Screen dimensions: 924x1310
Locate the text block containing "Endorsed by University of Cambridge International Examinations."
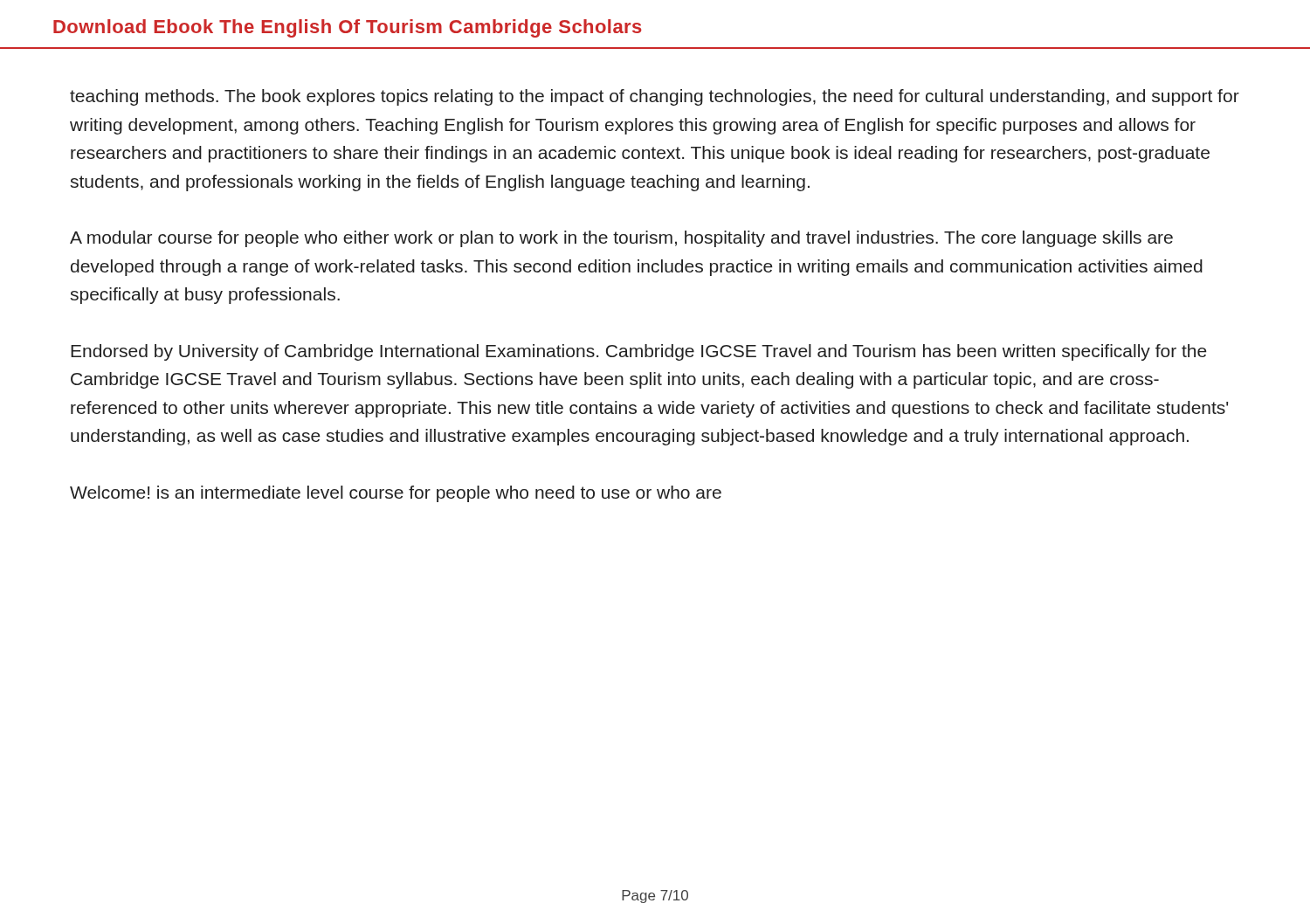click(x=649, y=393)
